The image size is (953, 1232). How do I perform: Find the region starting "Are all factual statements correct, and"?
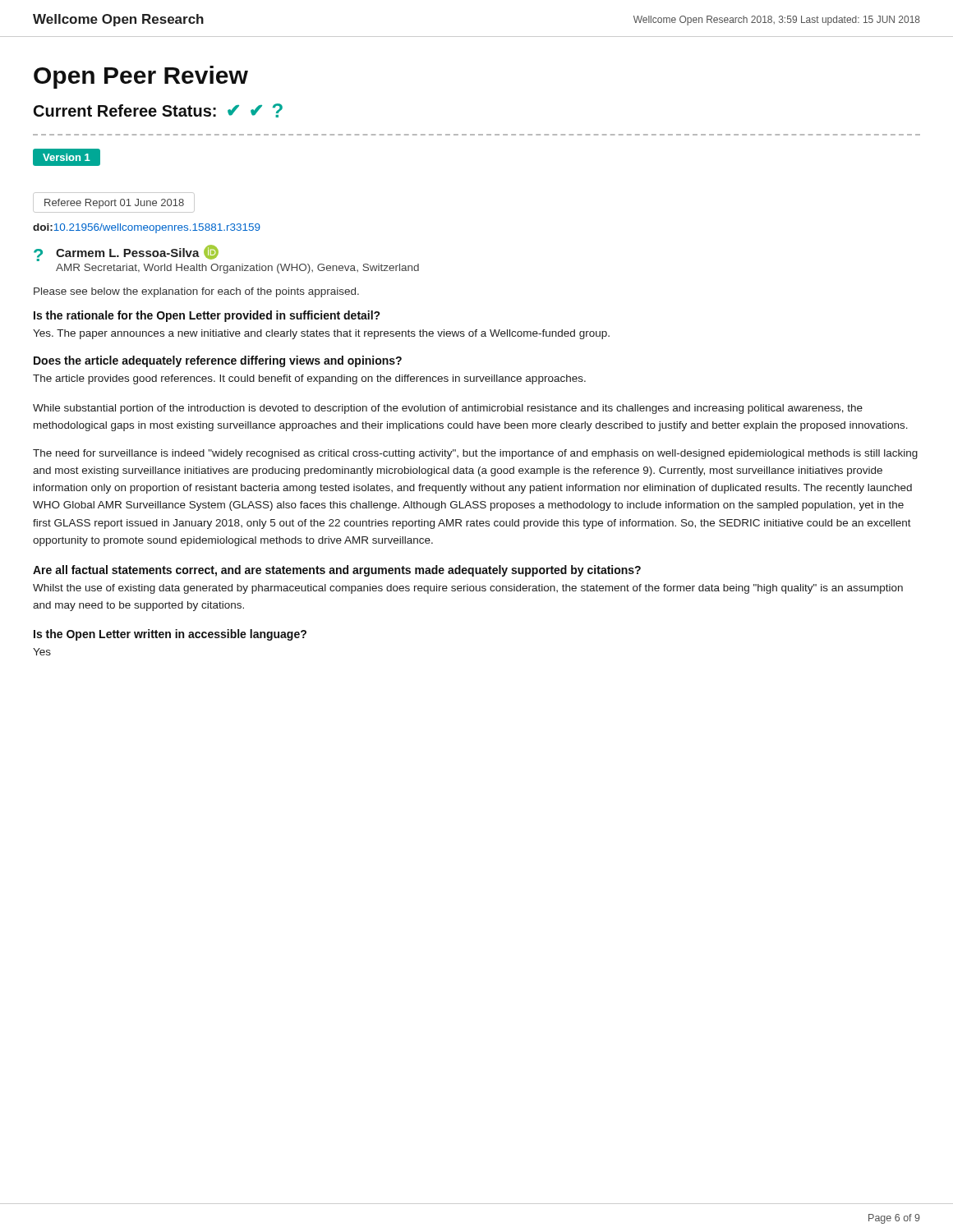[476, 589]
